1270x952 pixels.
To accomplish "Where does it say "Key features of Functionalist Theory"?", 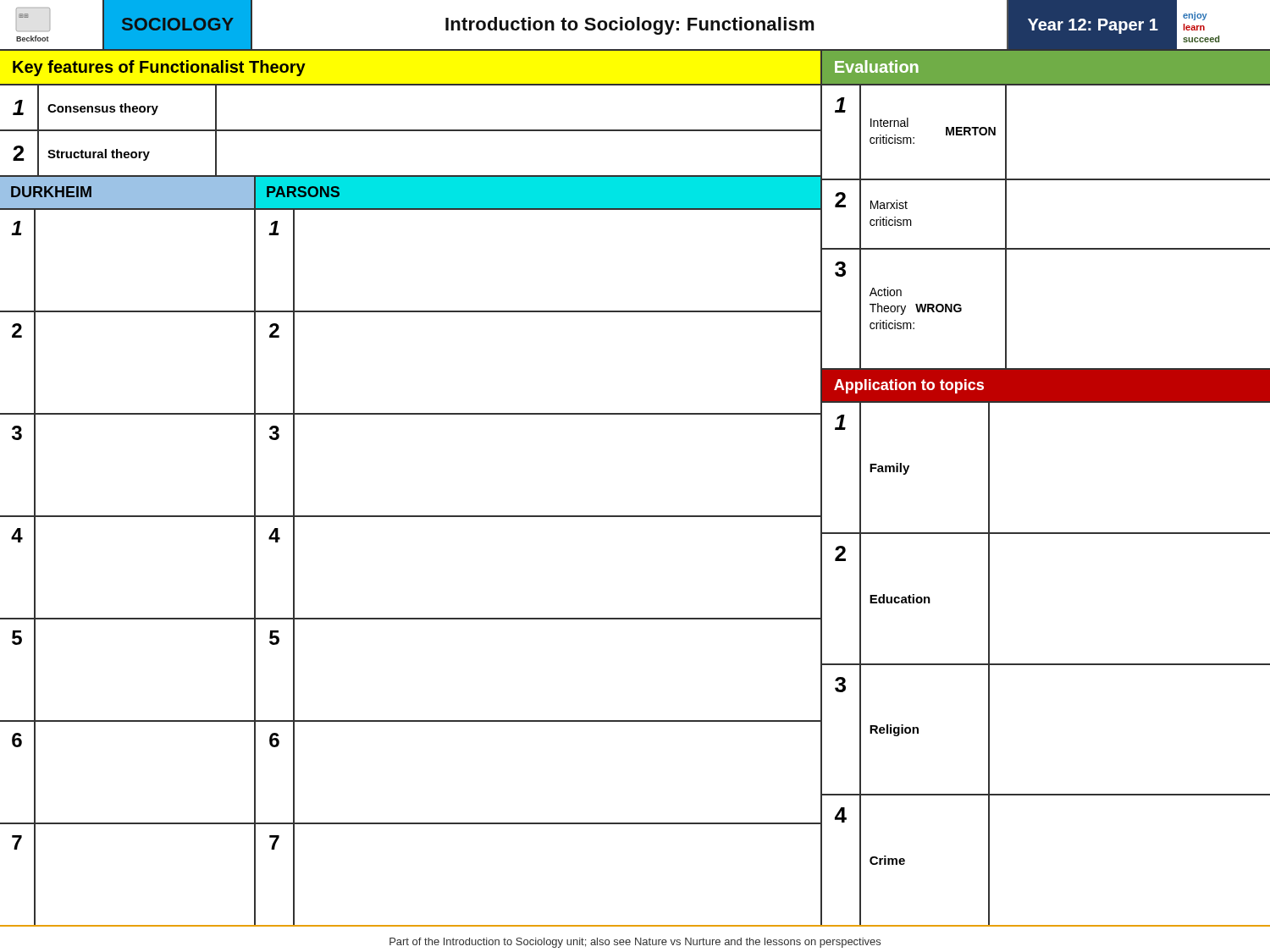I will click(159, 67).
